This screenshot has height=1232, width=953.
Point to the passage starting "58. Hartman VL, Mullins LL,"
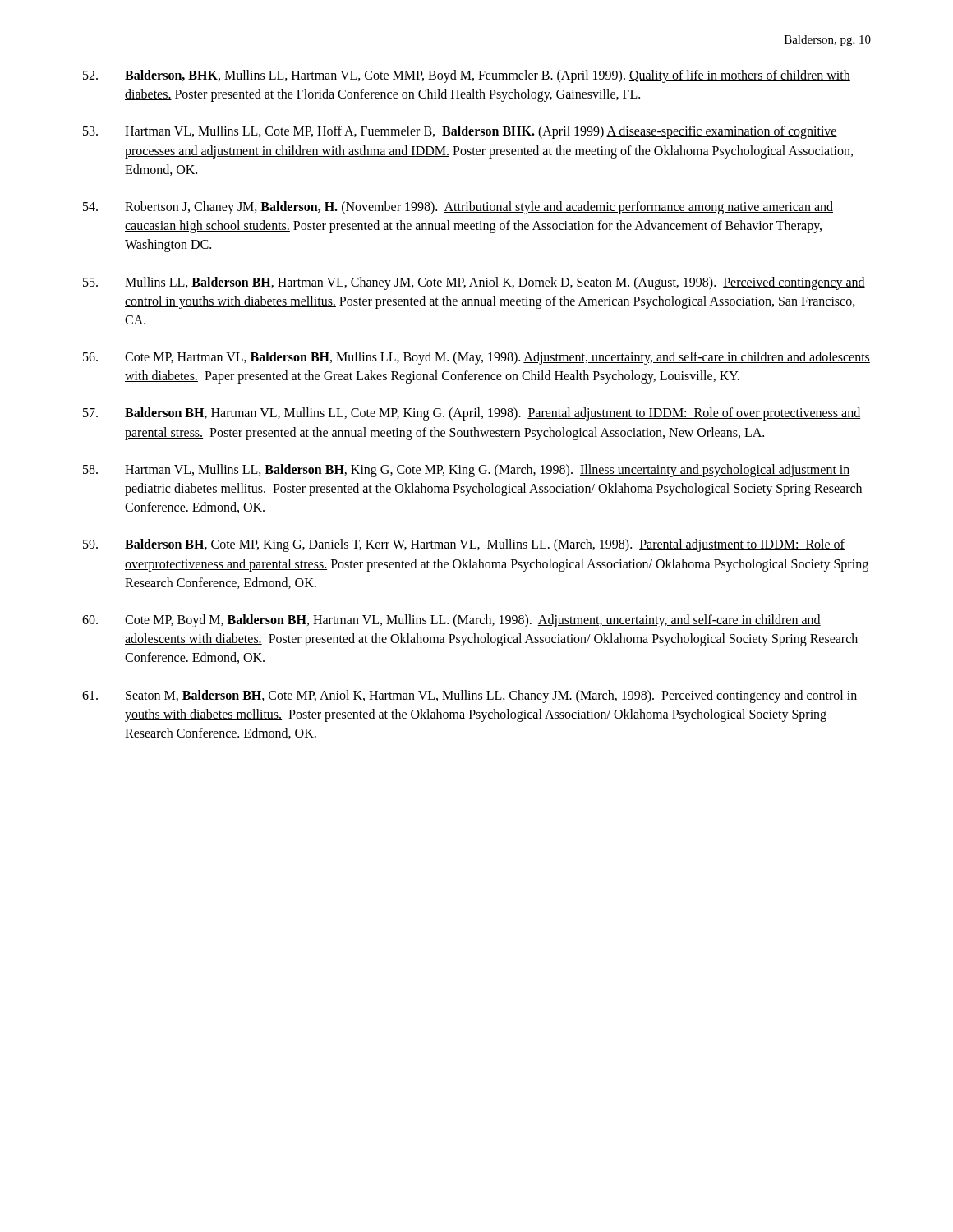tap(476, 488)
